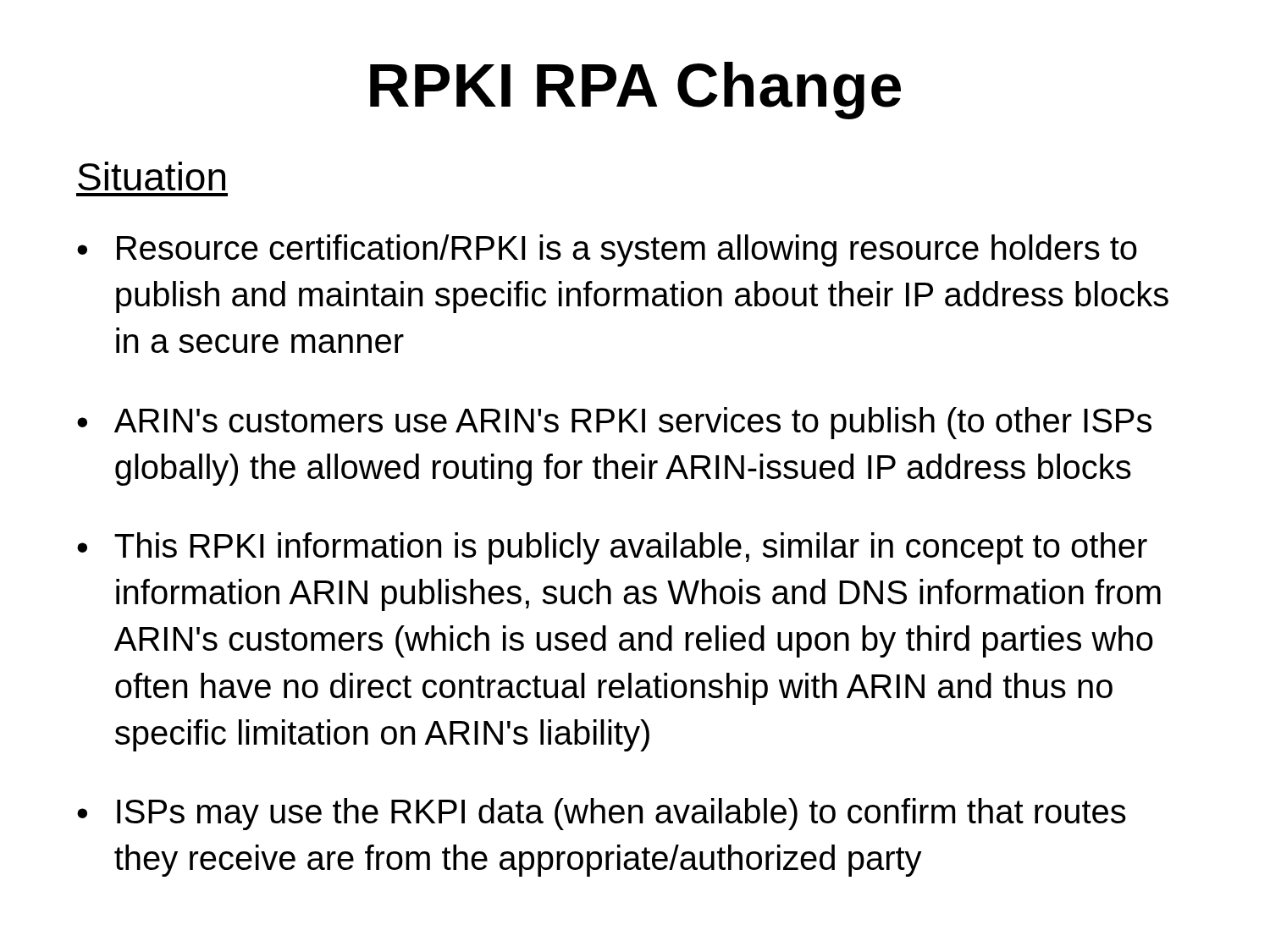The height and width of the screenshot is (952, 1270).
Task: Navigate to the passage starting "• This RPKI information"
Action: (635, 640)
